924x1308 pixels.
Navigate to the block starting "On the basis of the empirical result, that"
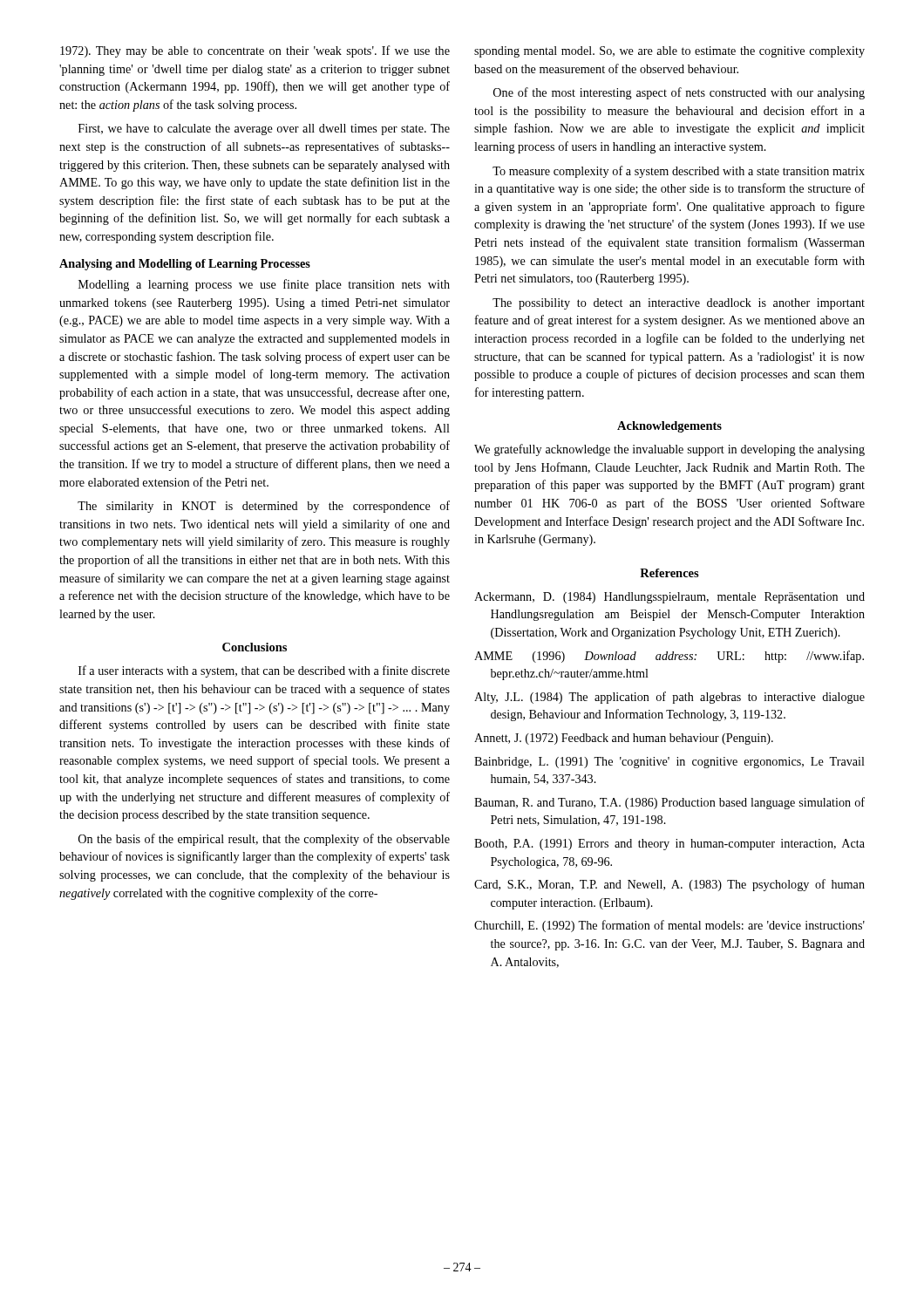point(255,866)
